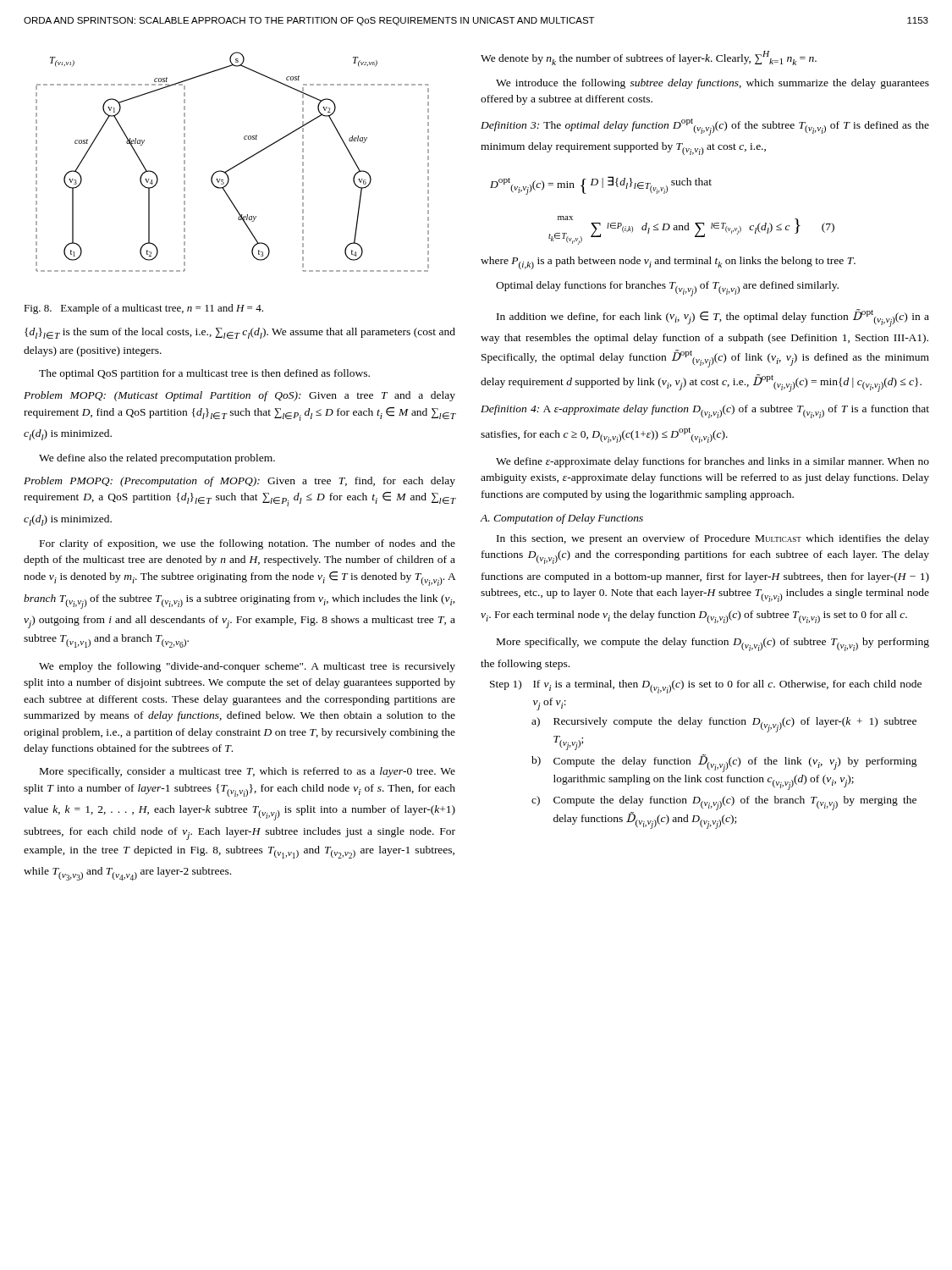Navigate to the block starting "Problem MOPQ: (Muticast Optimal Partition of QoS): Given"
952x1270 pixels.
point(239,415)
